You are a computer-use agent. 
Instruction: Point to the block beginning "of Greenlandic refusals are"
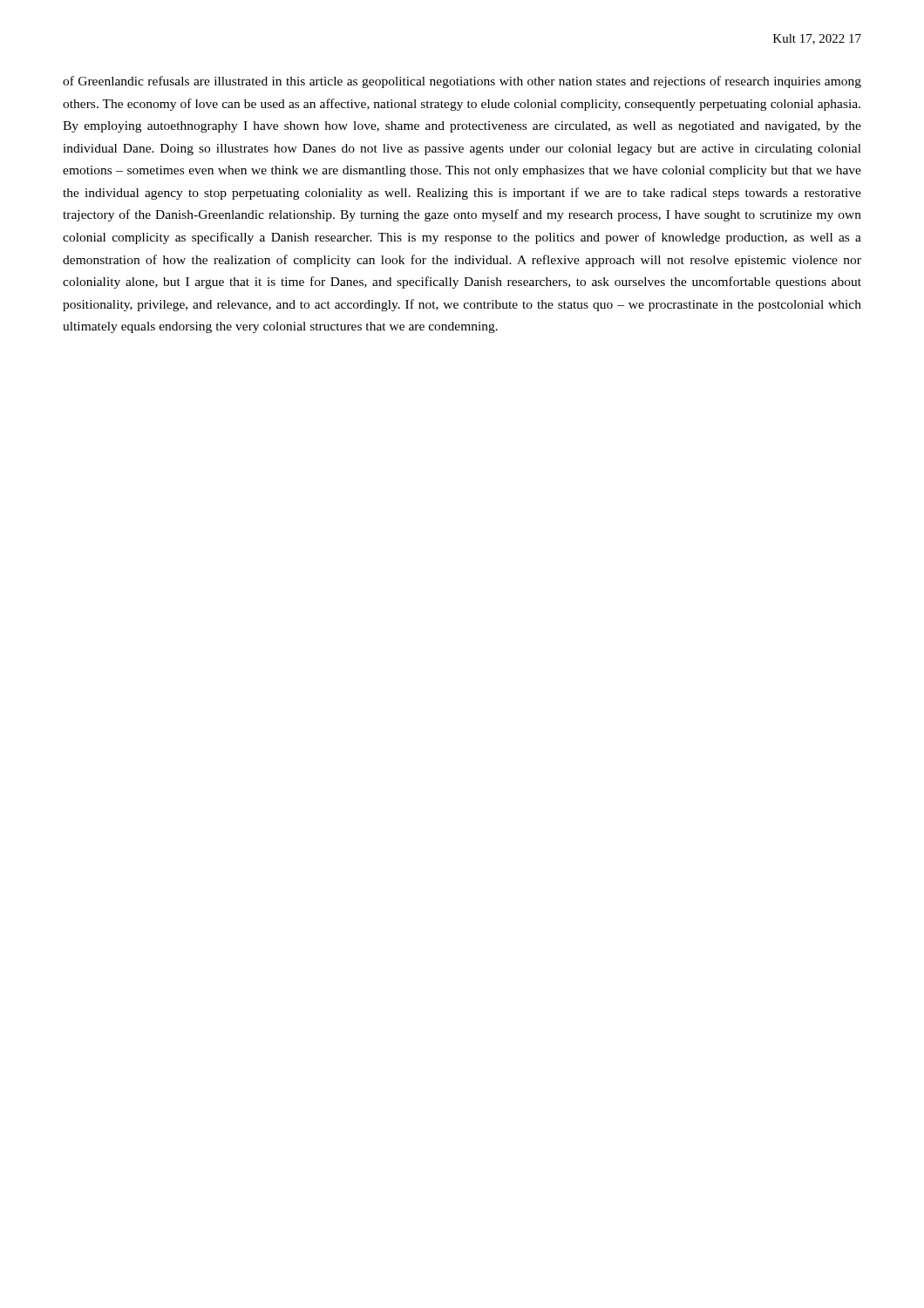[462, 203]
